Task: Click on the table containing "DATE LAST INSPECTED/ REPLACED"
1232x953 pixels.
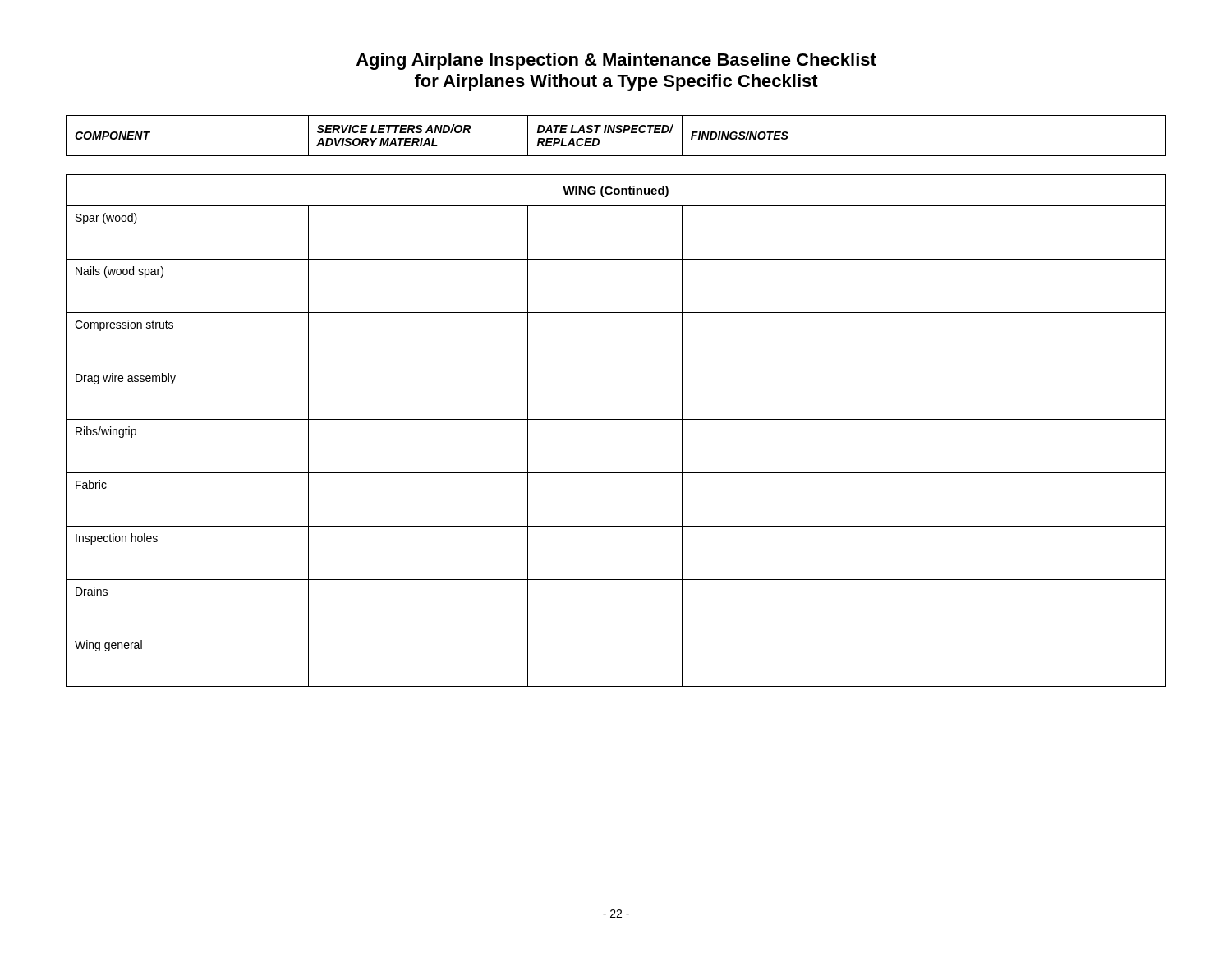Action: (616, 401)
